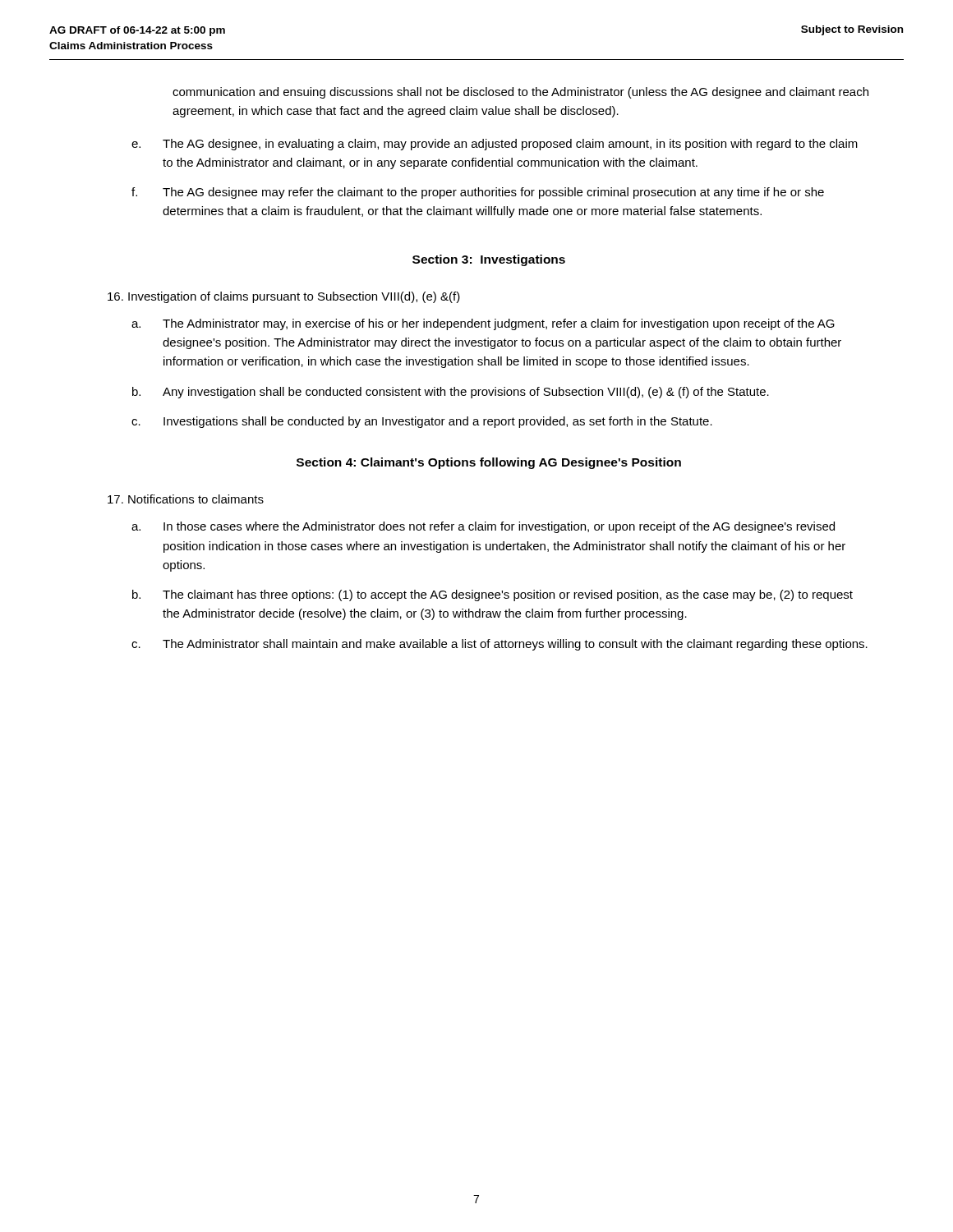Click the passage that begins "Notifications to claimants a. In those"
Image resolution: width=953 pixels, height=1232 pixels.
click(x=186, y=499)
